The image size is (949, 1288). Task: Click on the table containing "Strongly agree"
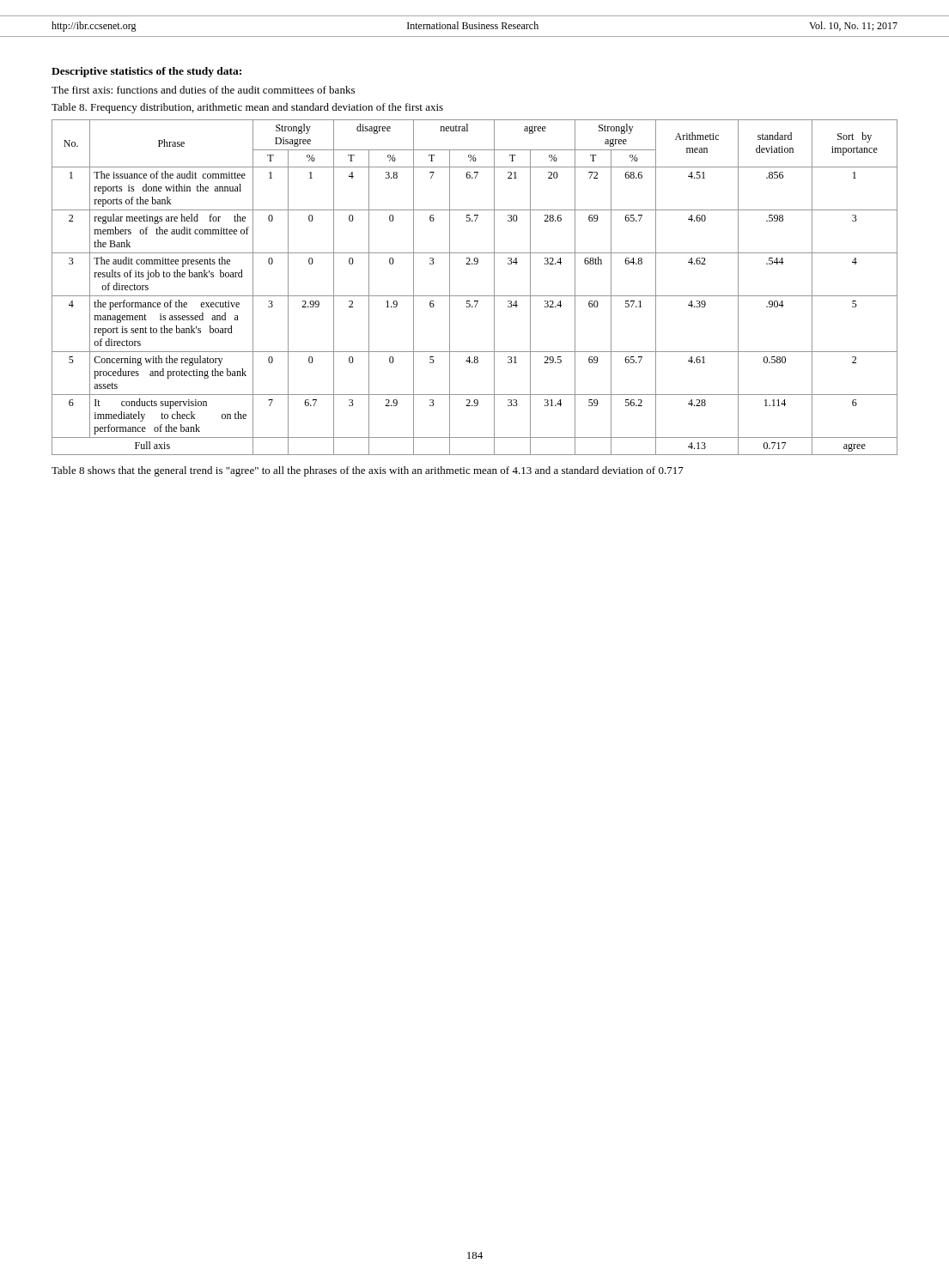(x=474, y=287)
